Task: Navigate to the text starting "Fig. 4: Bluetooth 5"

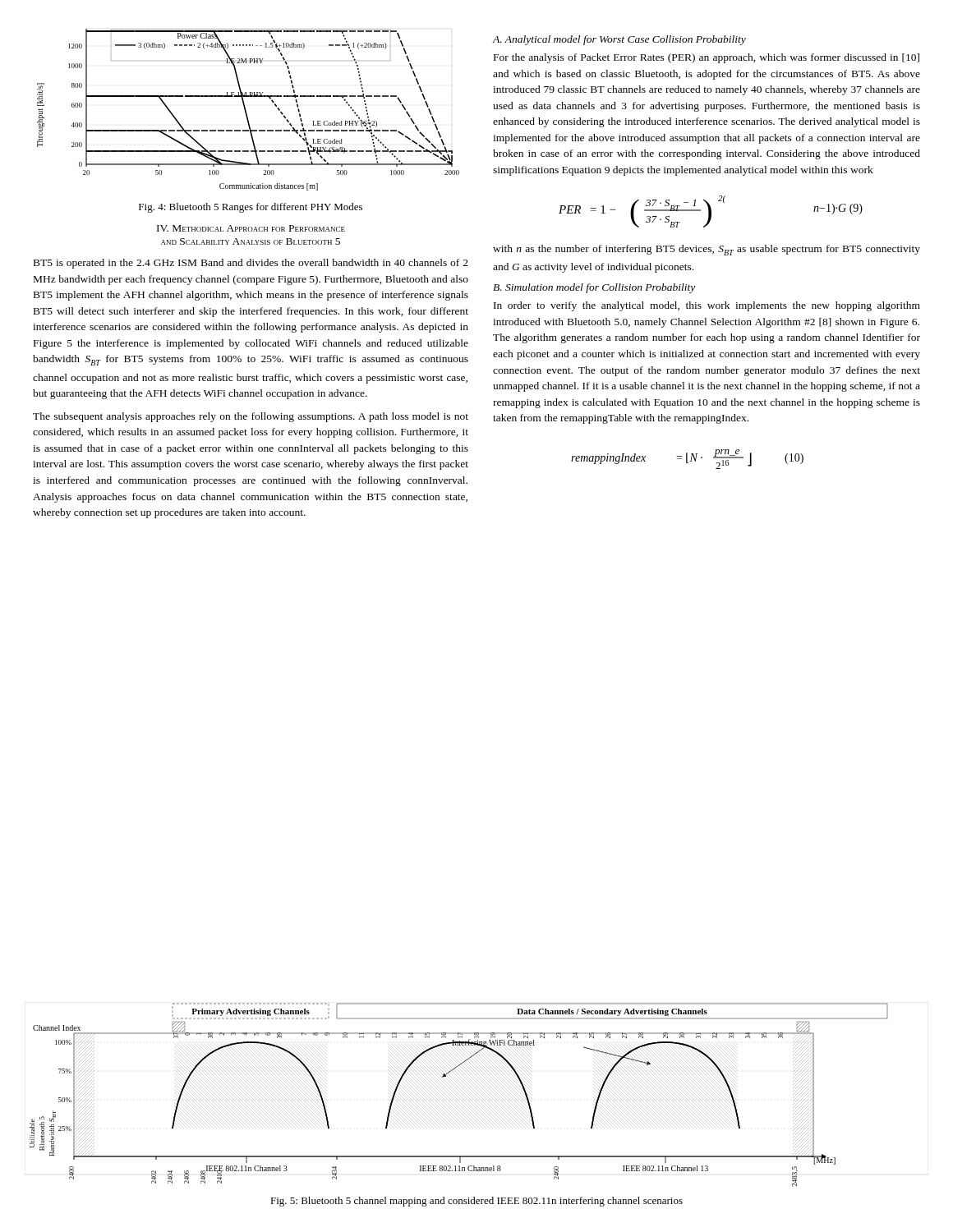Action: (x=251, y=207)
